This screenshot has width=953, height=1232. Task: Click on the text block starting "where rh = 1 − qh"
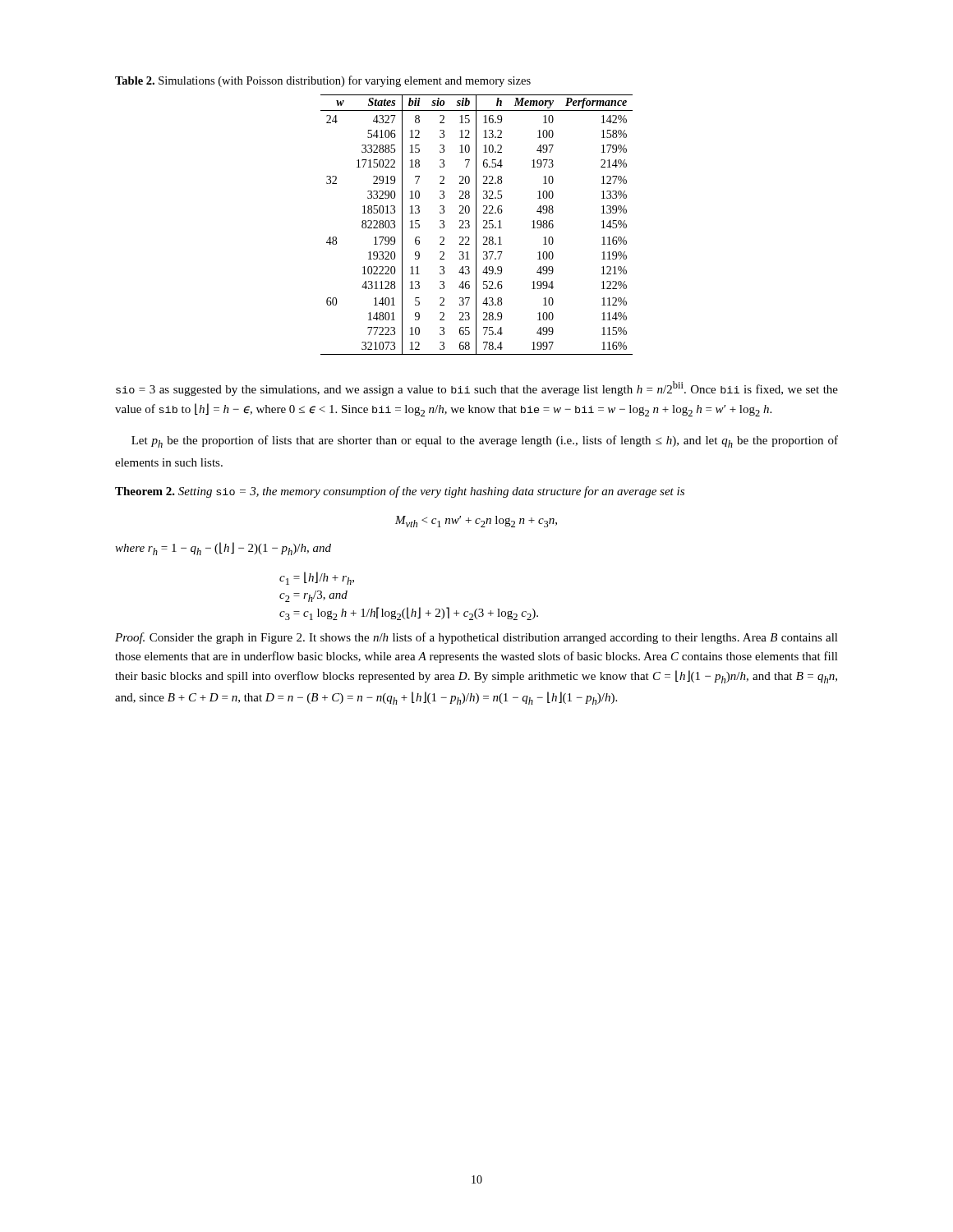(x=223, y=549)
